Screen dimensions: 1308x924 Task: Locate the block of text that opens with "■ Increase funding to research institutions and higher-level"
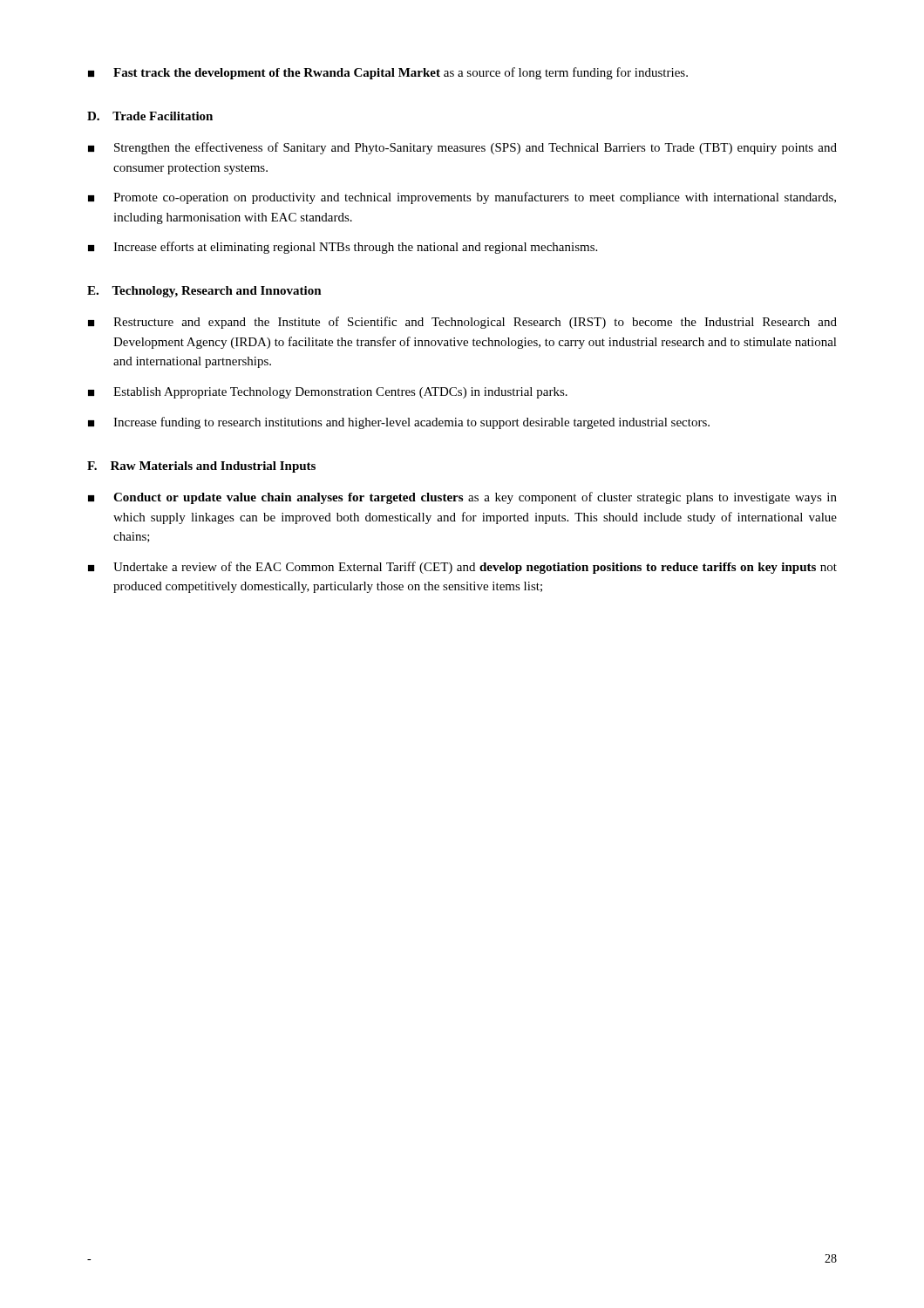(x=462, y=423)
